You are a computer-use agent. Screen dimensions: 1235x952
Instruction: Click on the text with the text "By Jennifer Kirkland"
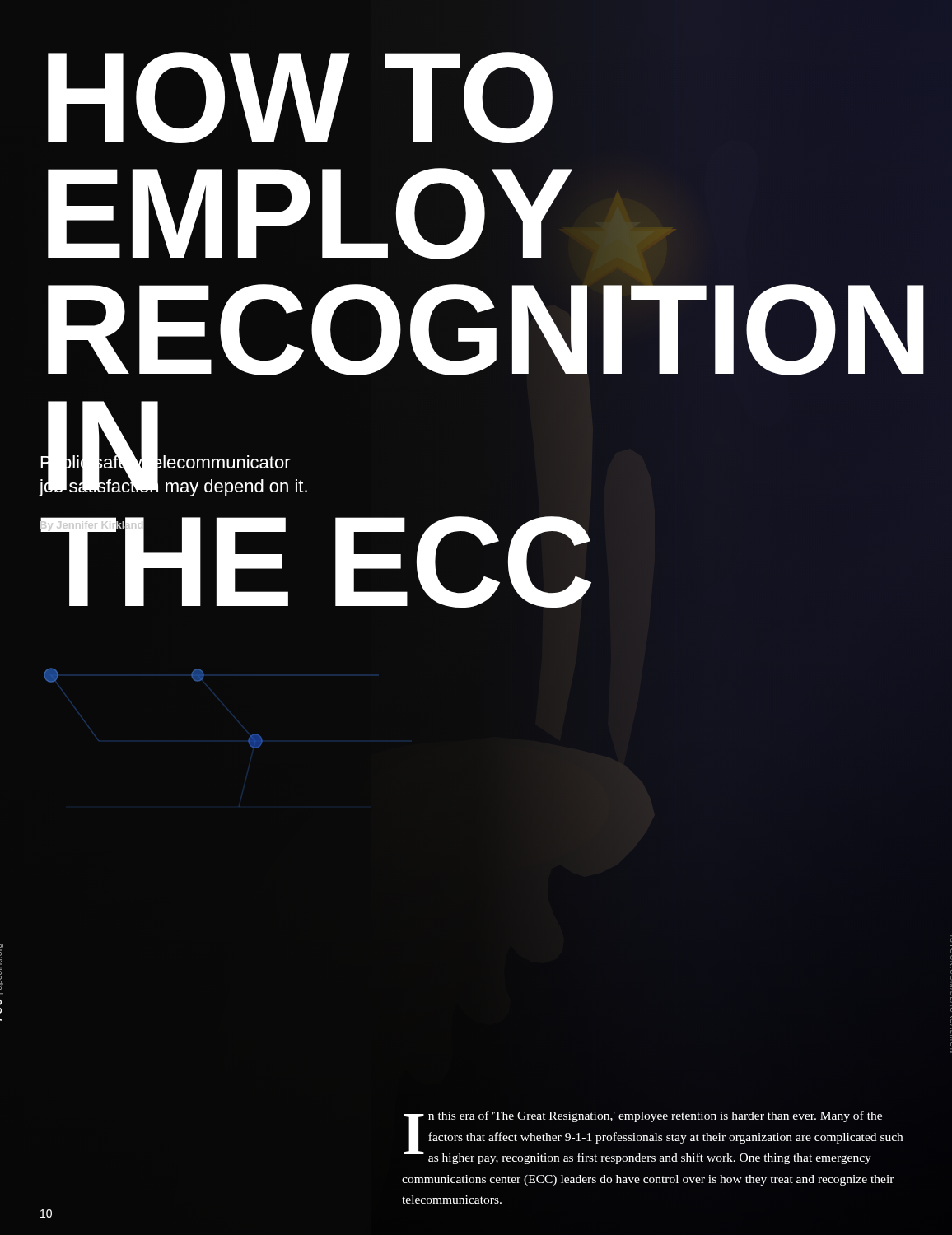pyautogui.click(x=92, y=525)
